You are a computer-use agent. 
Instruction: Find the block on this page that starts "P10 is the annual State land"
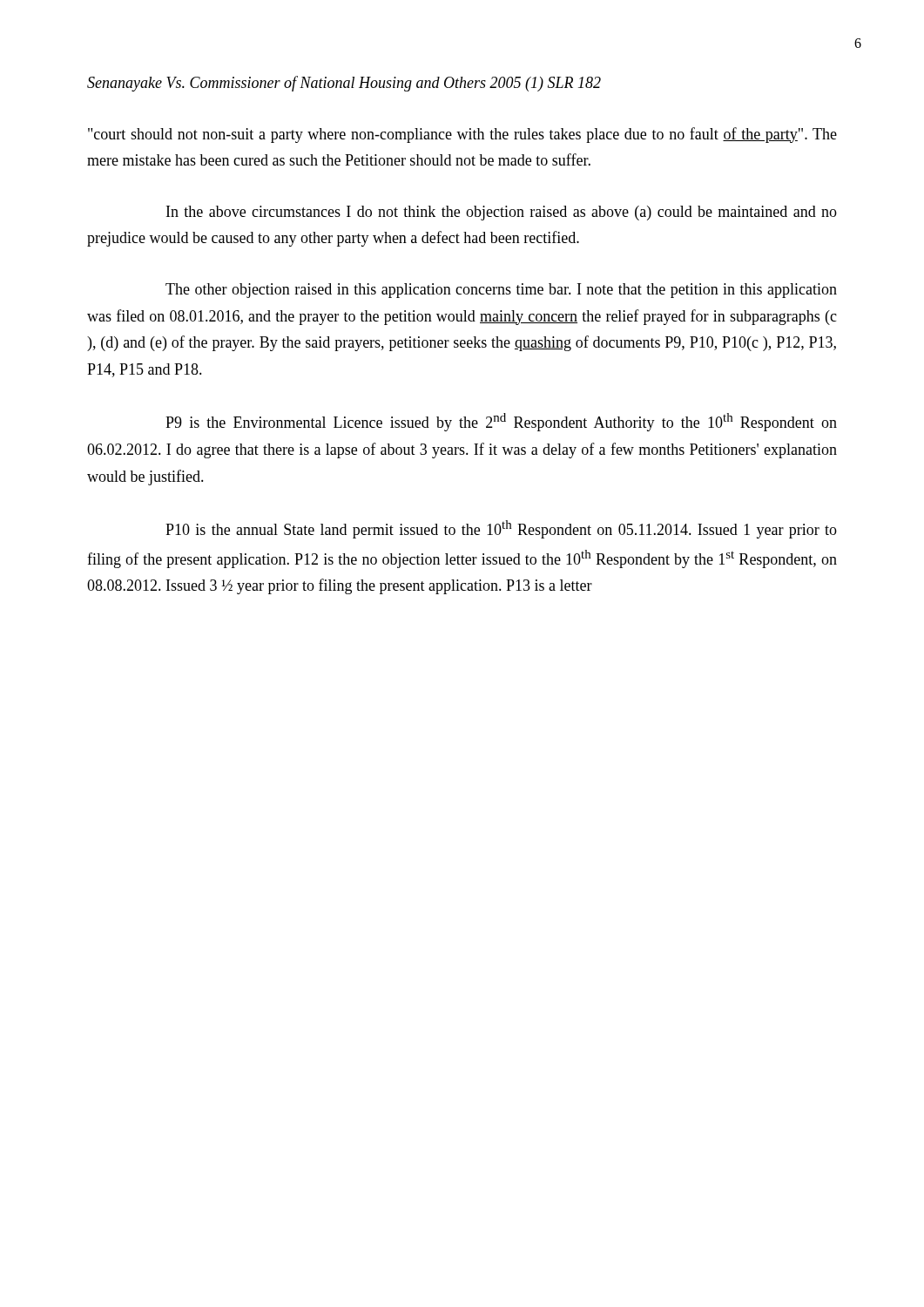tap(462, 556)
